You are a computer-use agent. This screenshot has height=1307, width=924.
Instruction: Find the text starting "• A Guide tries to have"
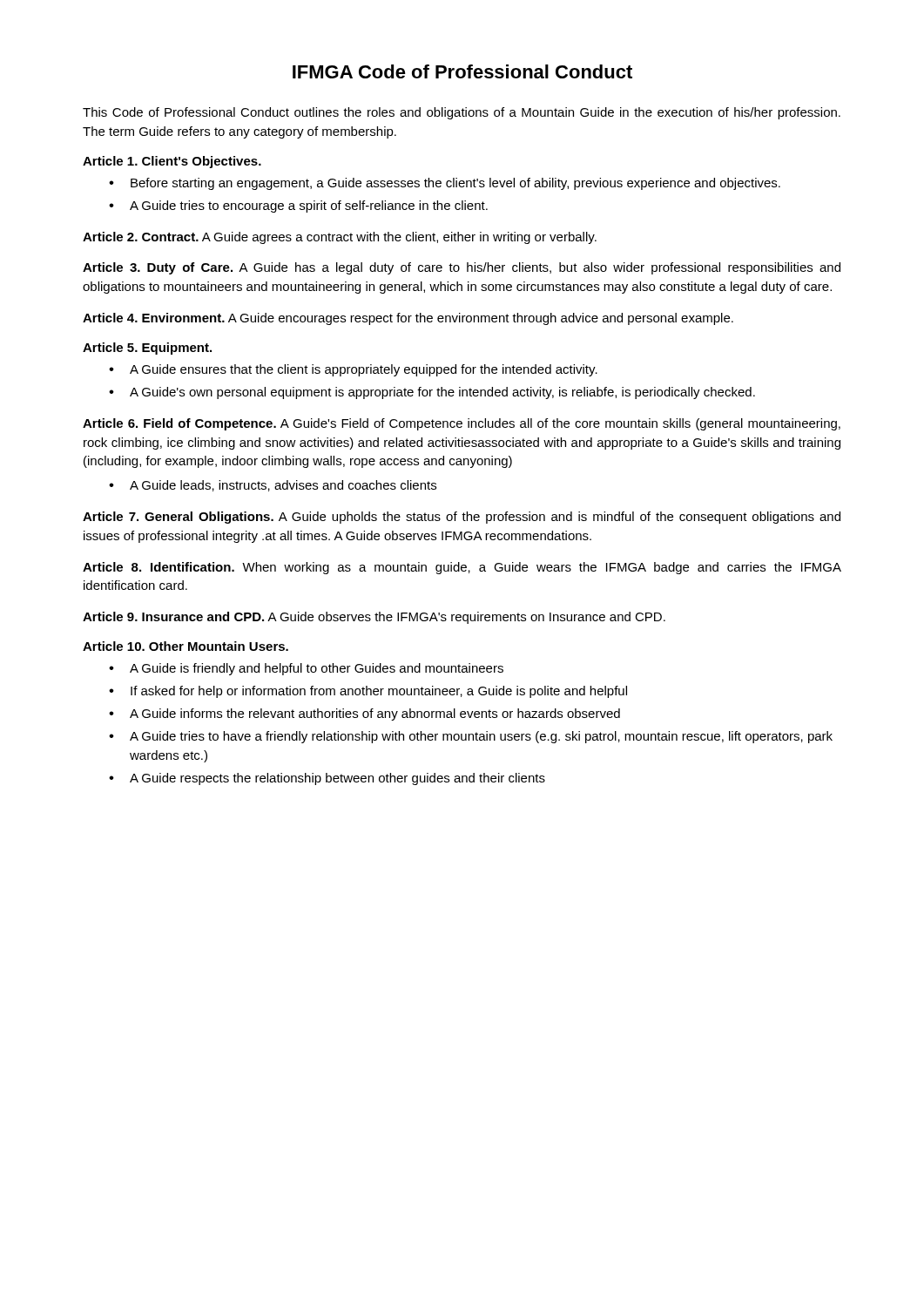[x=475, y=746]
